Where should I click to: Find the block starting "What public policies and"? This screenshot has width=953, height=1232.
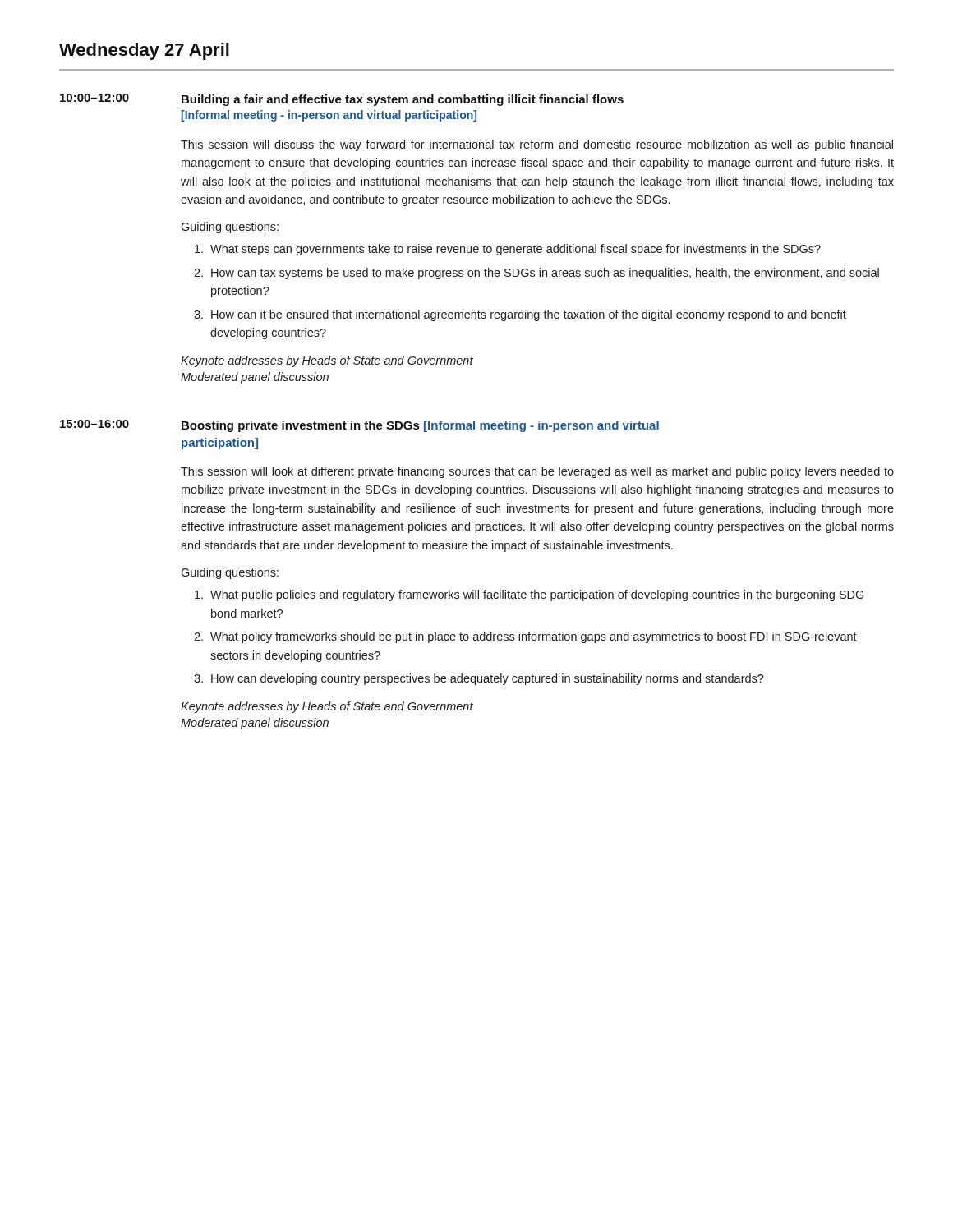(537, 604)
